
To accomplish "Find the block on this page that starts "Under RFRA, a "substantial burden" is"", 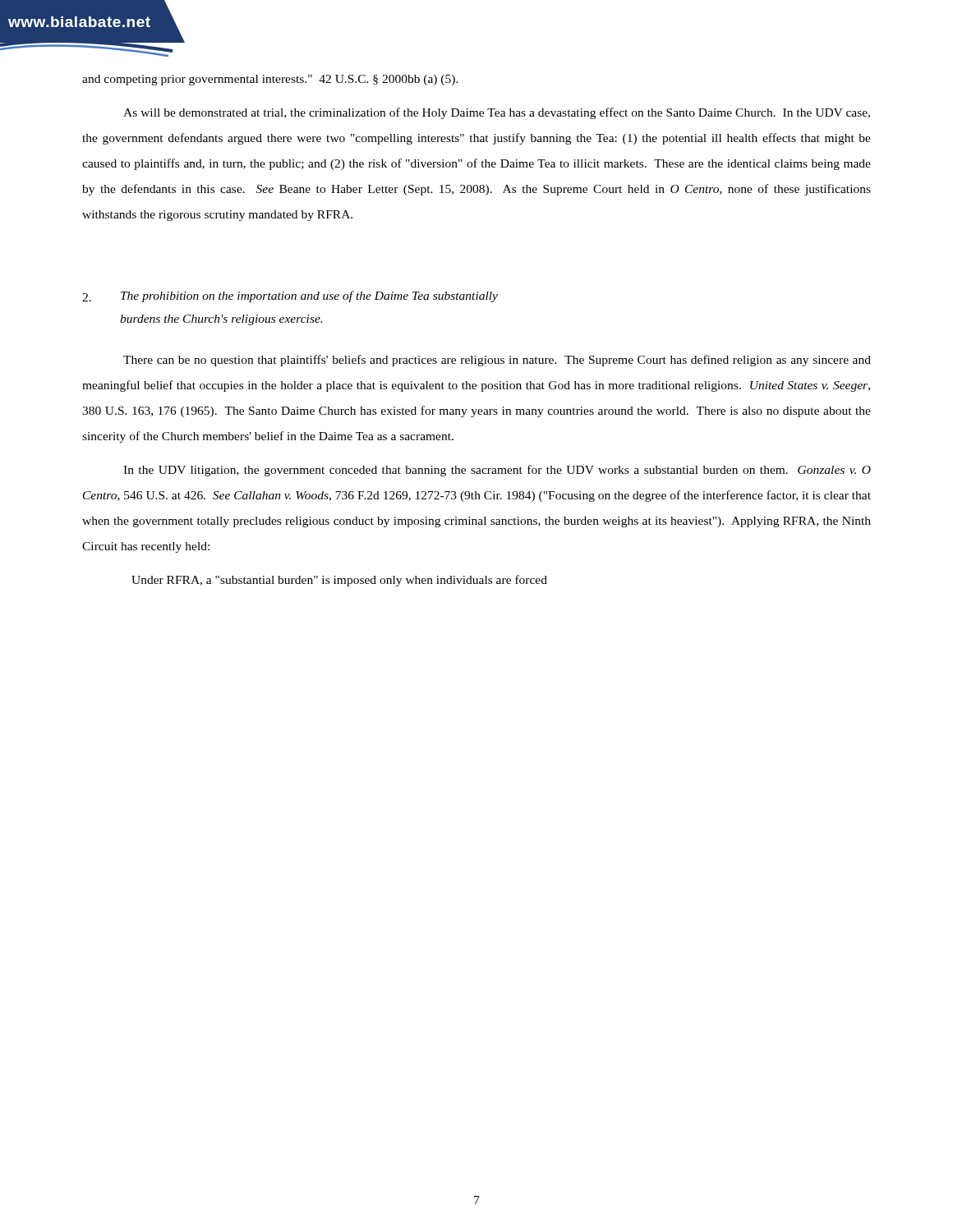I will 339,579.
